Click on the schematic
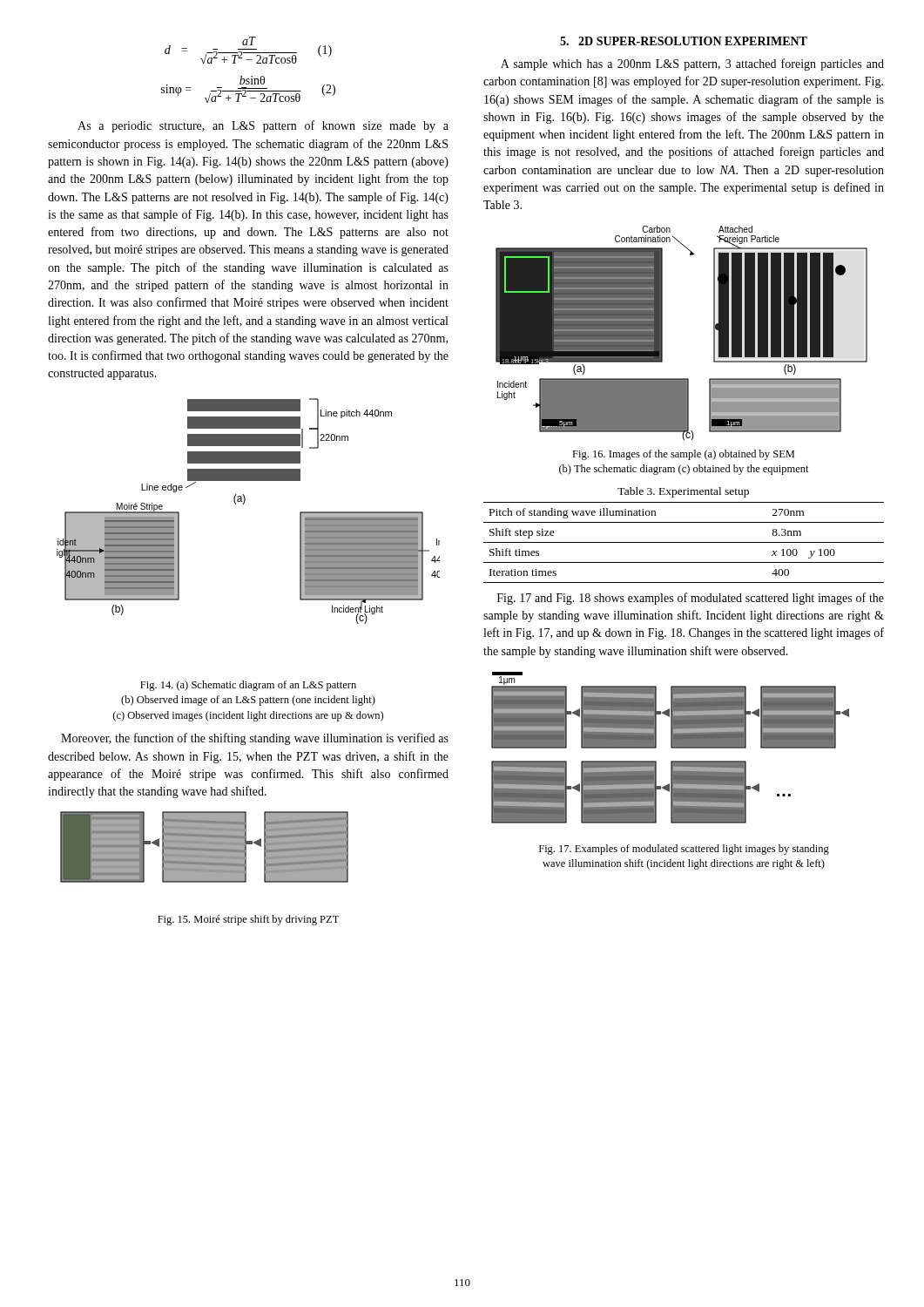Viewport: 924px width, 1307px height. point(248,531)
